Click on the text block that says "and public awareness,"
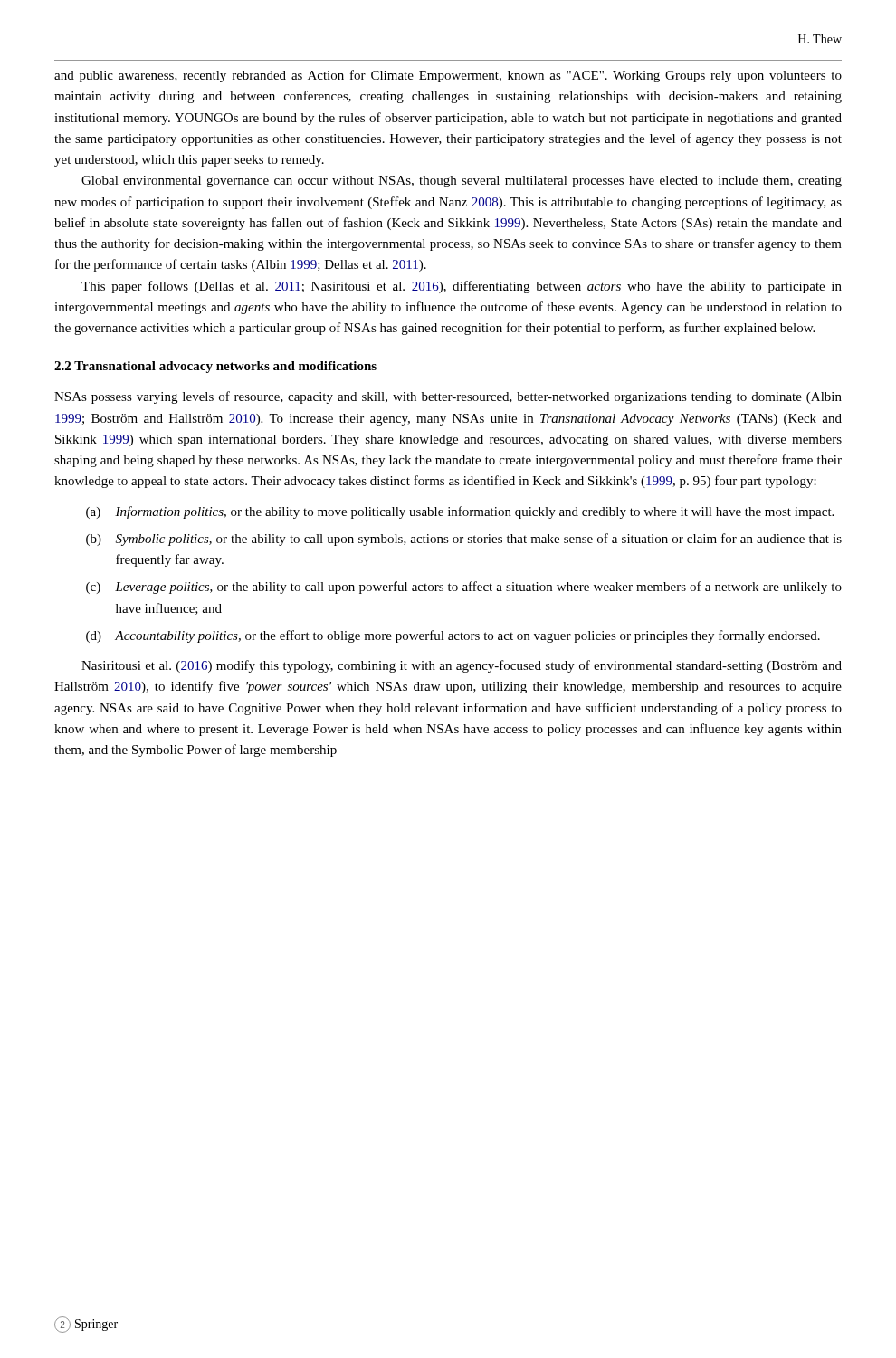This screenshot has height=1358, width=896. [448, 118]
